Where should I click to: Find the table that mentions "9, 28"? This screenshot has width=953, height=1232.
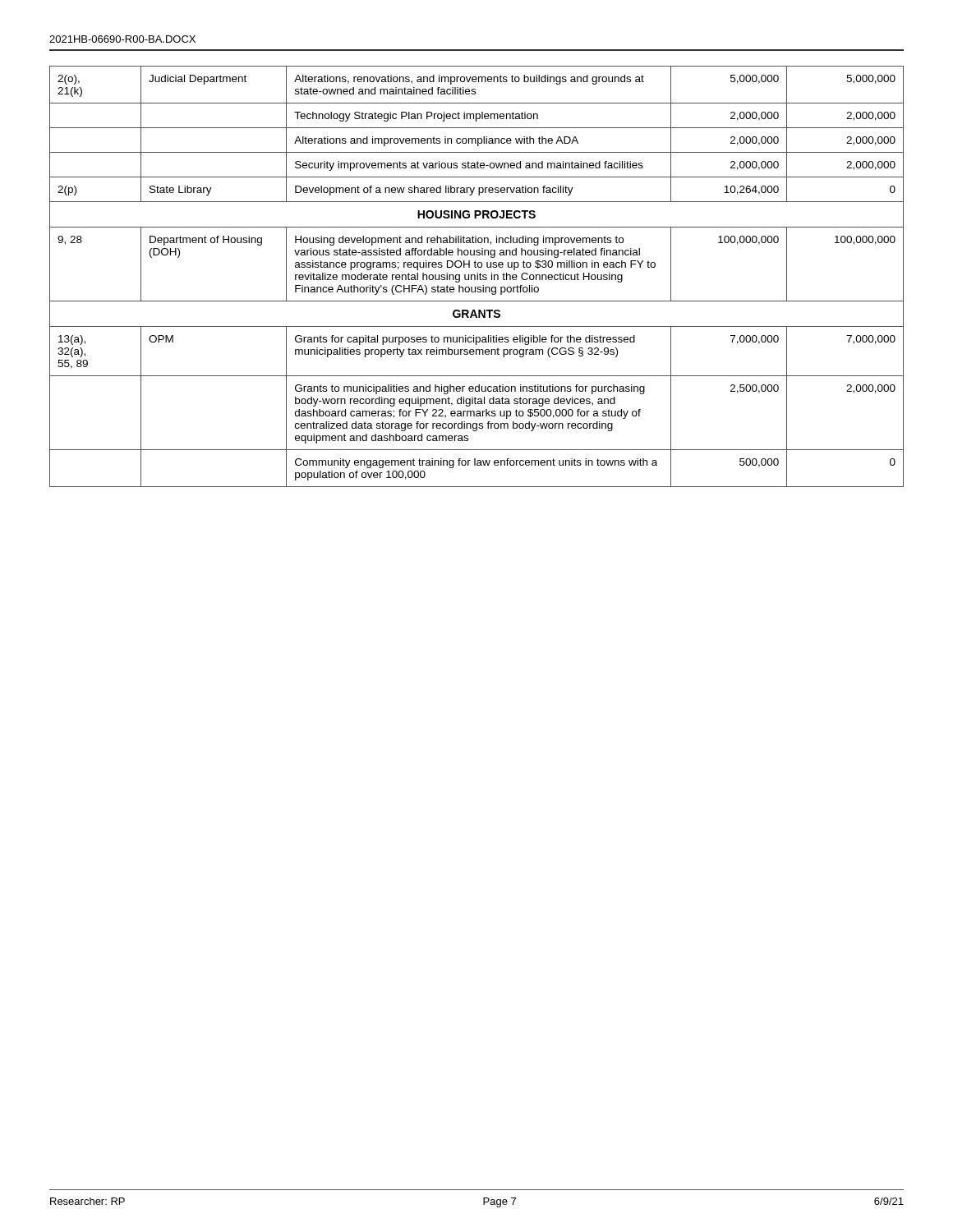[476, 276]
